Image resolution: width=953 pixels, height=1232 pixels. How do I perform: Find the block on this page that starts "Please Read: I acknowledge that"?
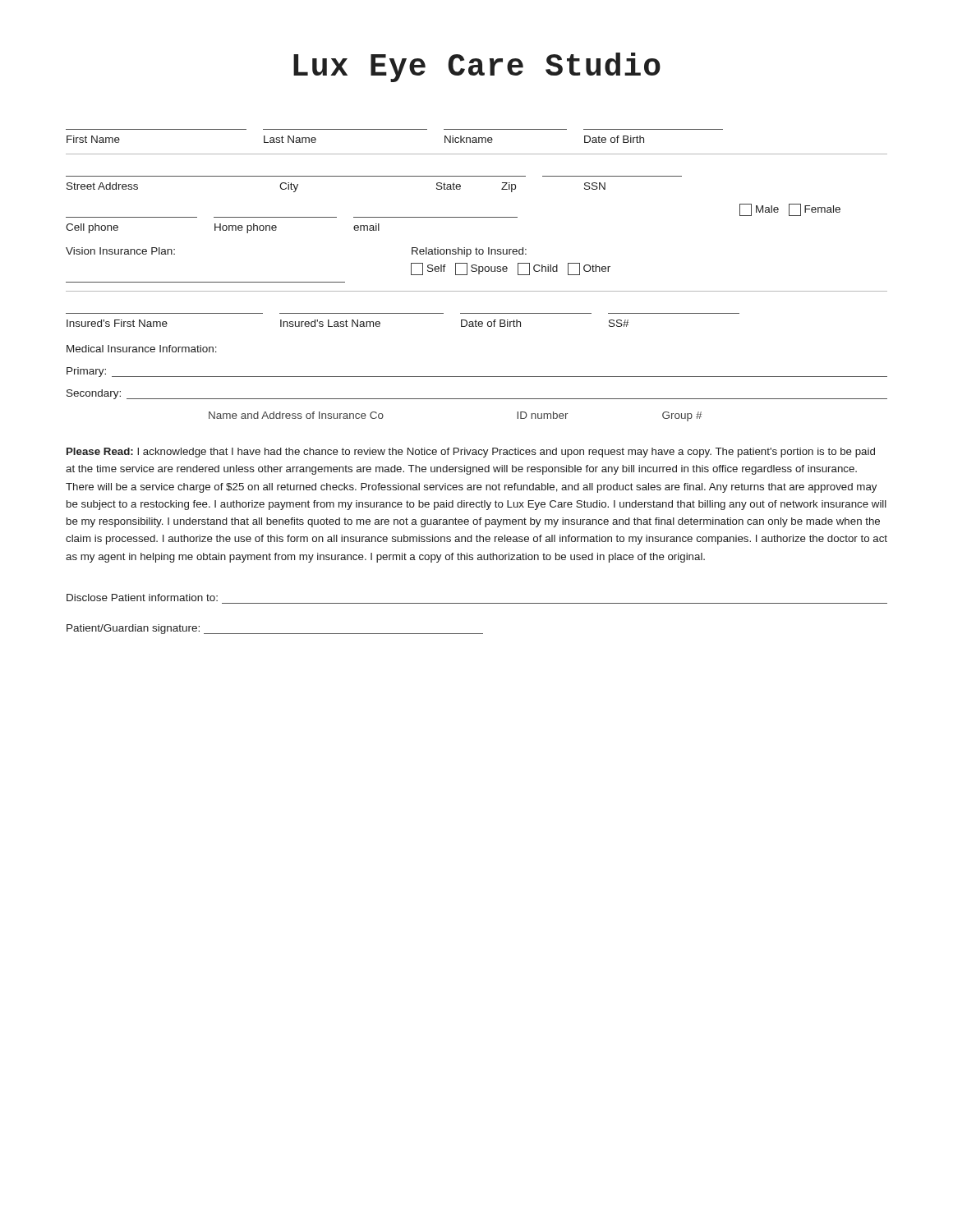[476, 504]
